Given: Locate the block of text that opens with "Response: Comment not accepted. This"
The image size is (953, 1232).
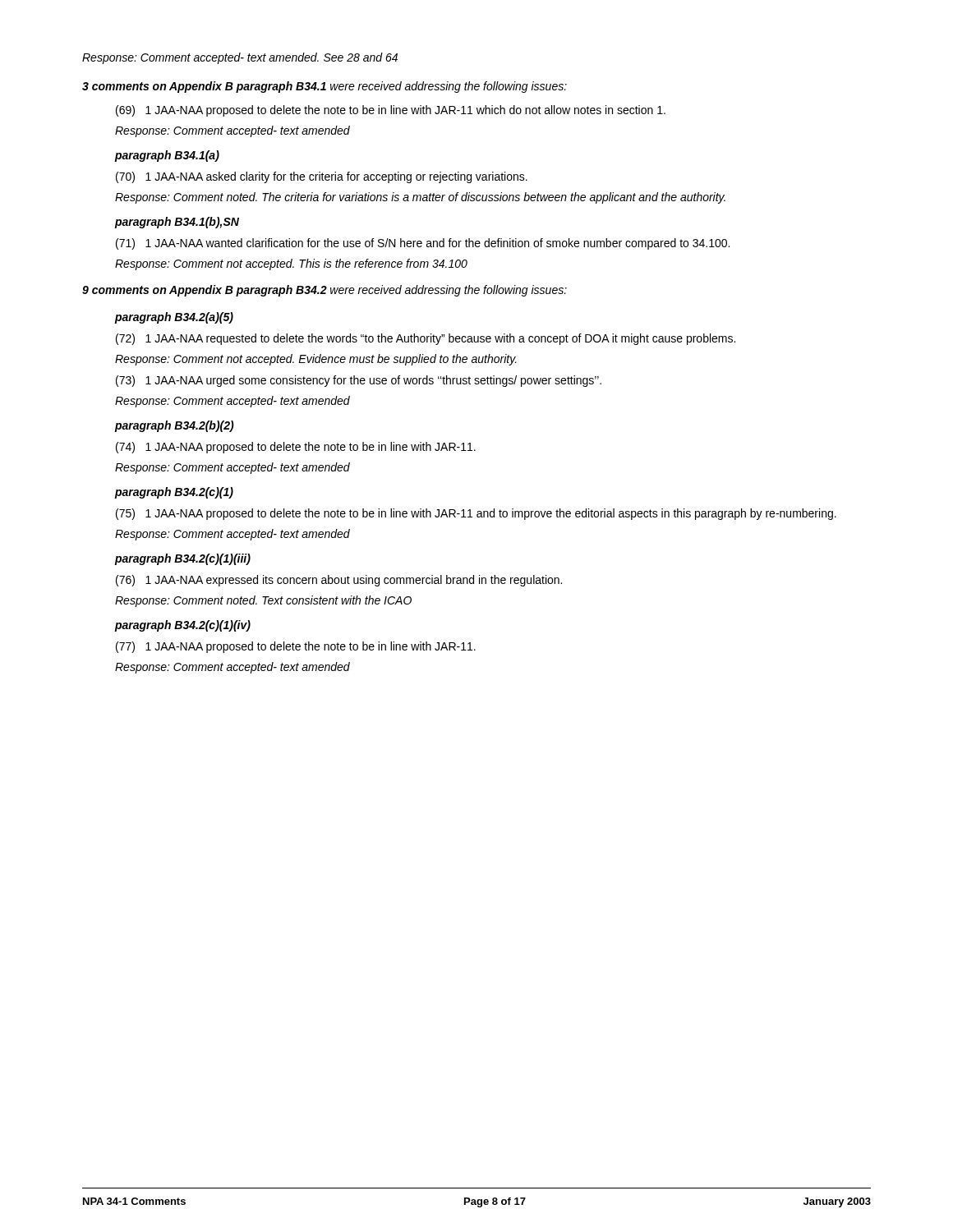Looking at the screenshot, I should [291, 264].
